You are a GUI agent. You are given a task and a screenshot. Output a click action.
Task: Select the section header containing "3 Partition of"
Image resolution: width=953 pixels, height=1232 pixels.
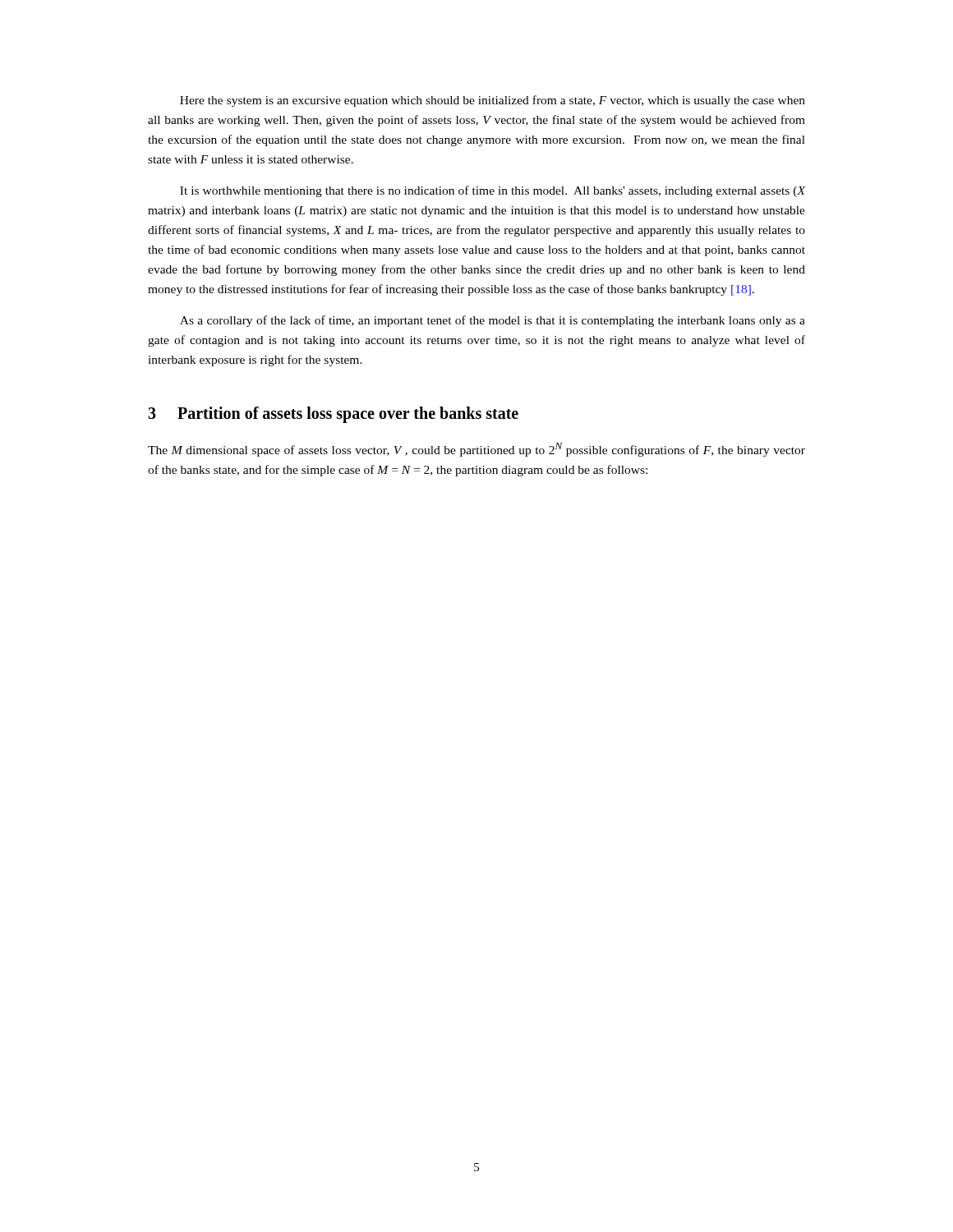click(333, 413)
